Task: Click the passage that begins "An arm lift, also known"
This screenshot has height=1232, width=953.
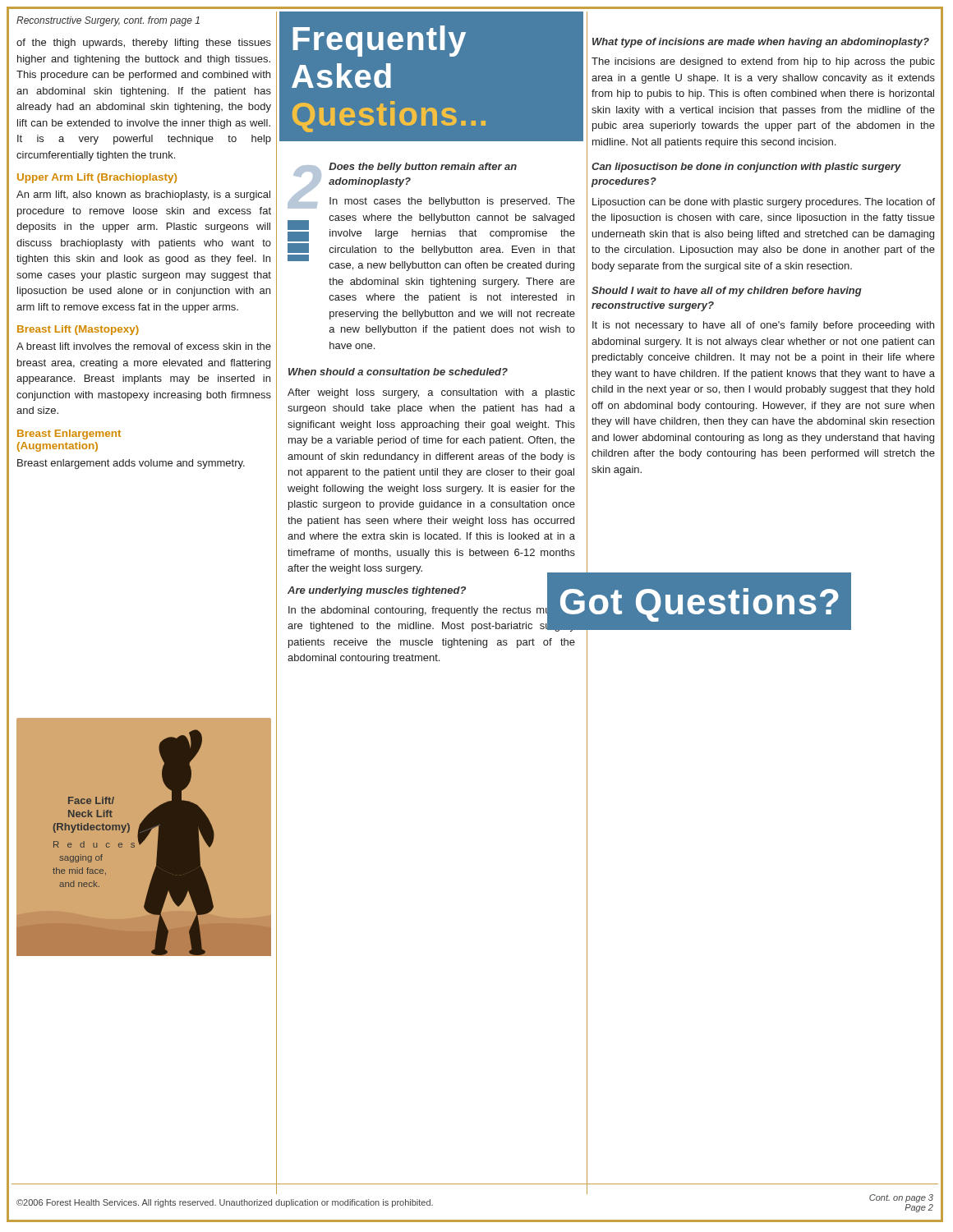Action: (x=144, y=250)
